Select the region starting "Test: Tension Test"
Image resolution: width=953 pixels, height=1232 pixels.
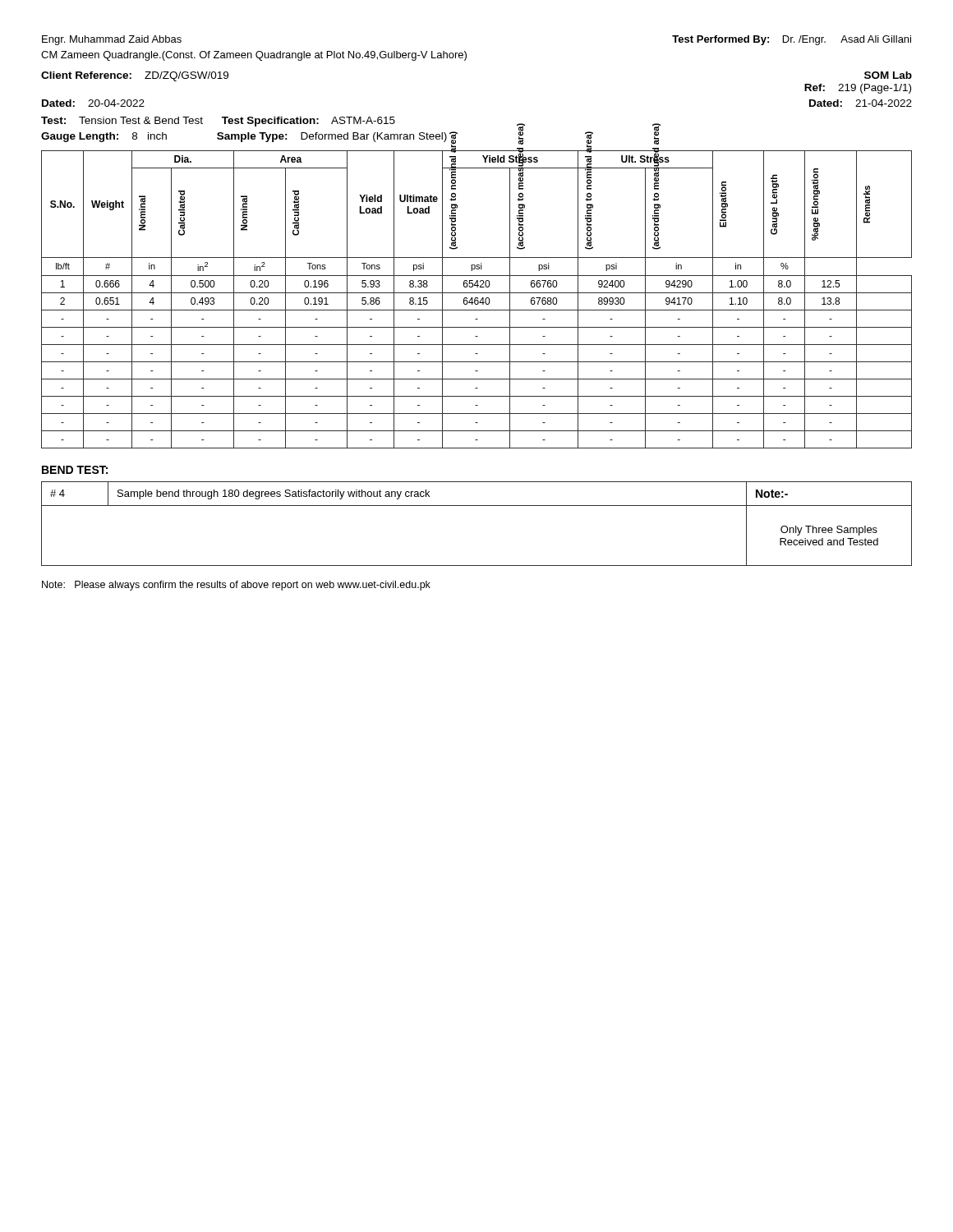(x=218, y=120)
